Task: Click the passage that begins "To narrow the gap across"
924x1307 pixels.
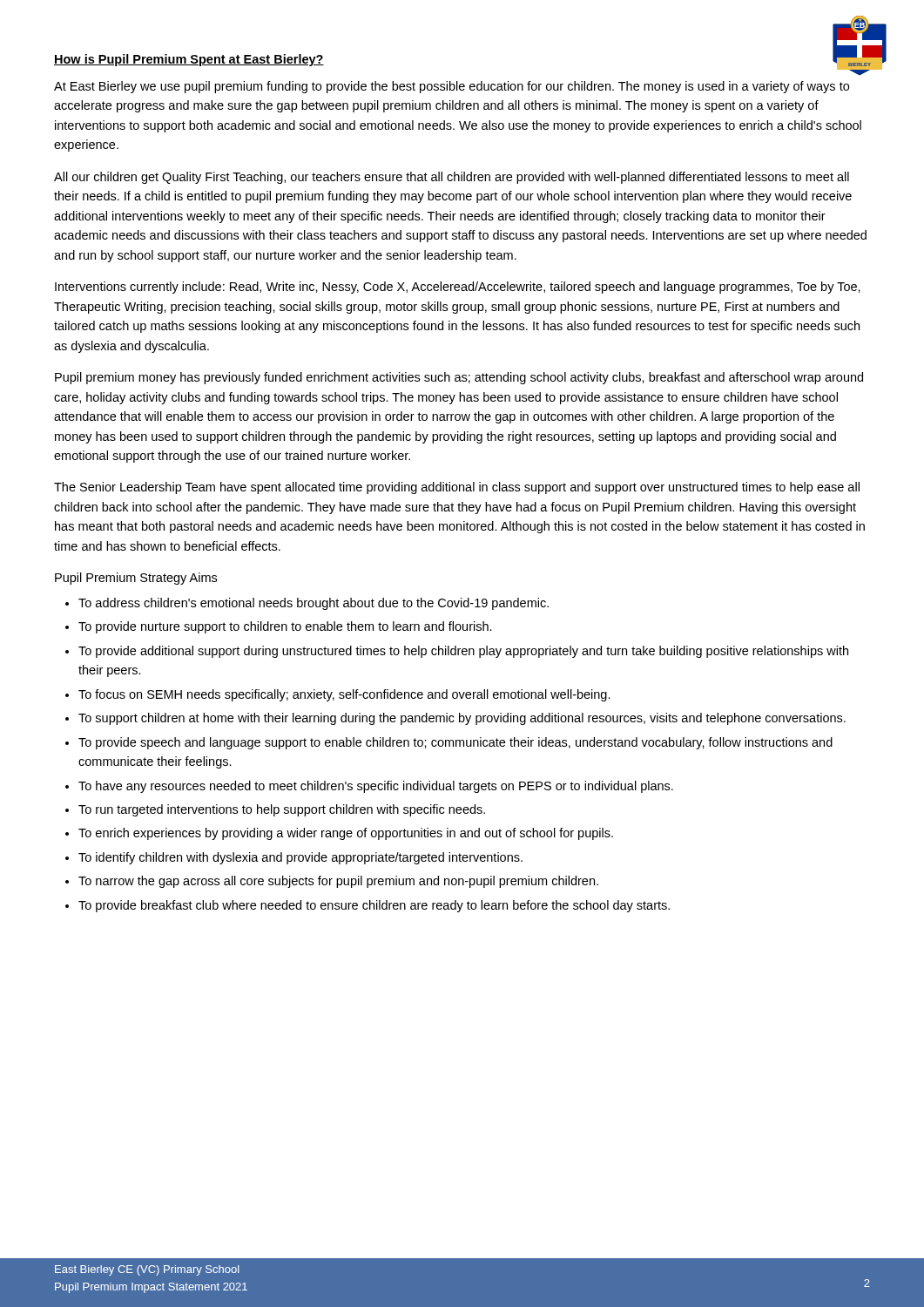Action: [339, 881]
